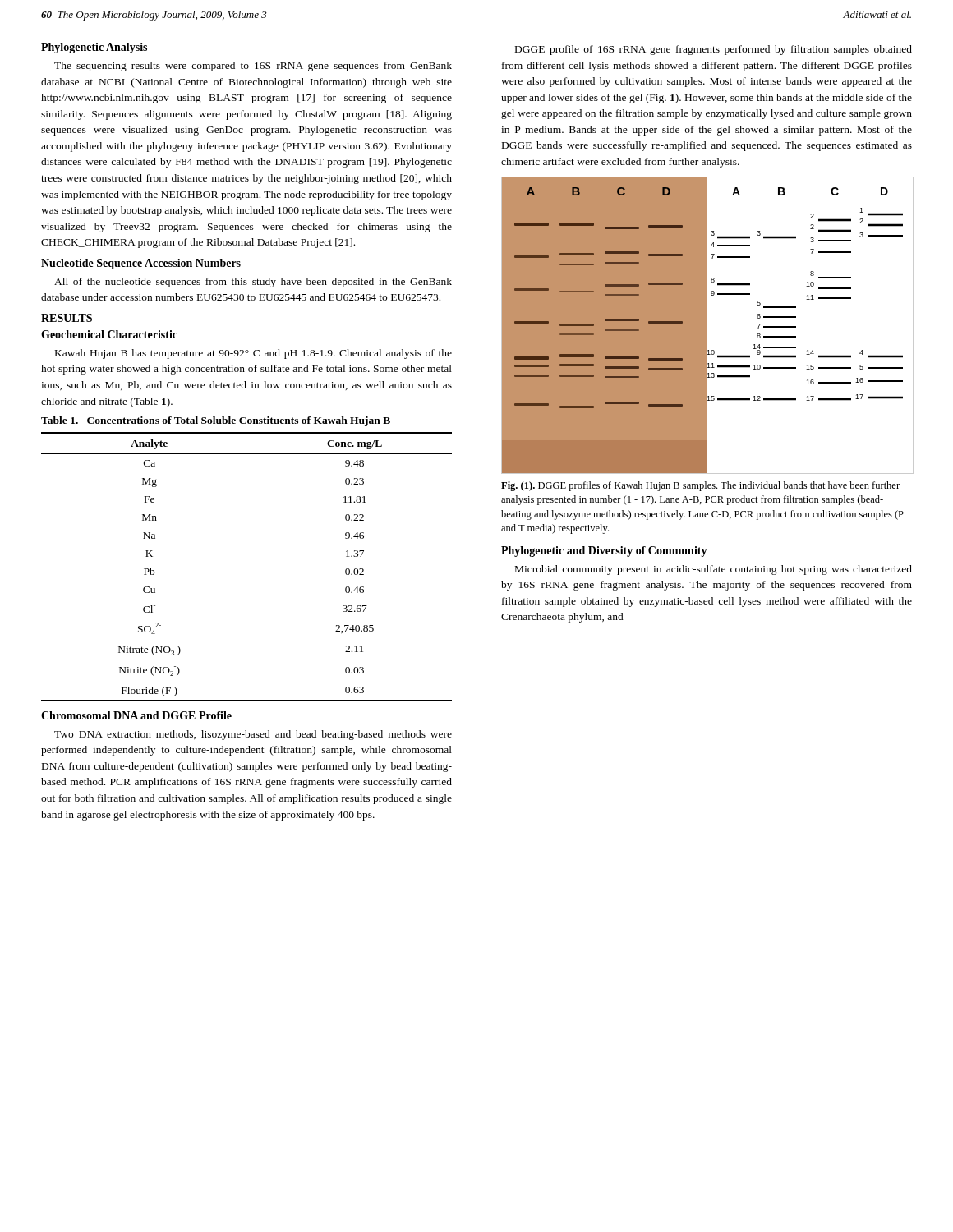This screenshot has height=1232, width=953.
Task: Where does it say "Phylogenetic and Diversity of Community"?
Action: 604,550
